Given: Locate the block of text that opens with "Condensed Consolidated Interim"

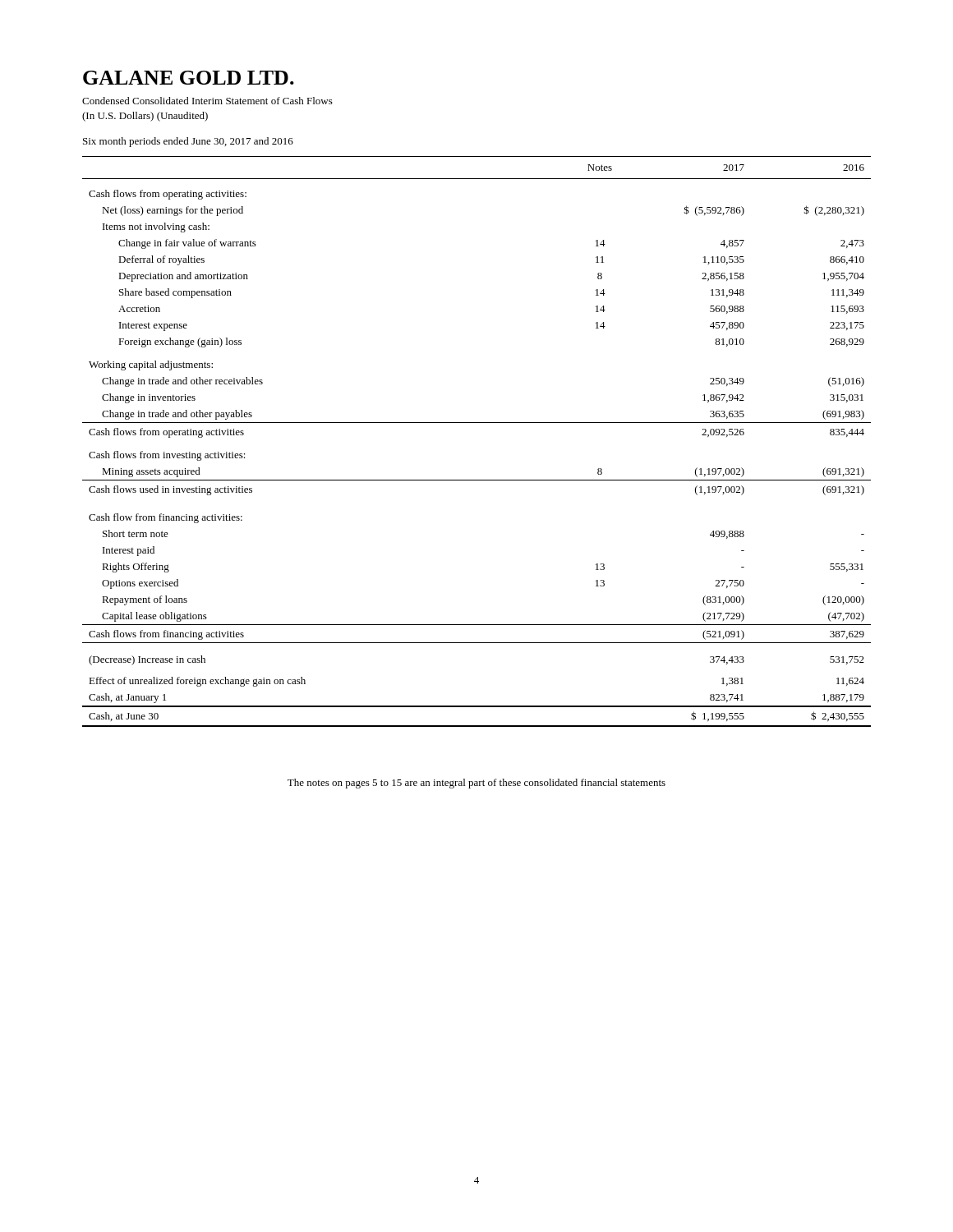Looking at the screenshot, I should 207,101.
